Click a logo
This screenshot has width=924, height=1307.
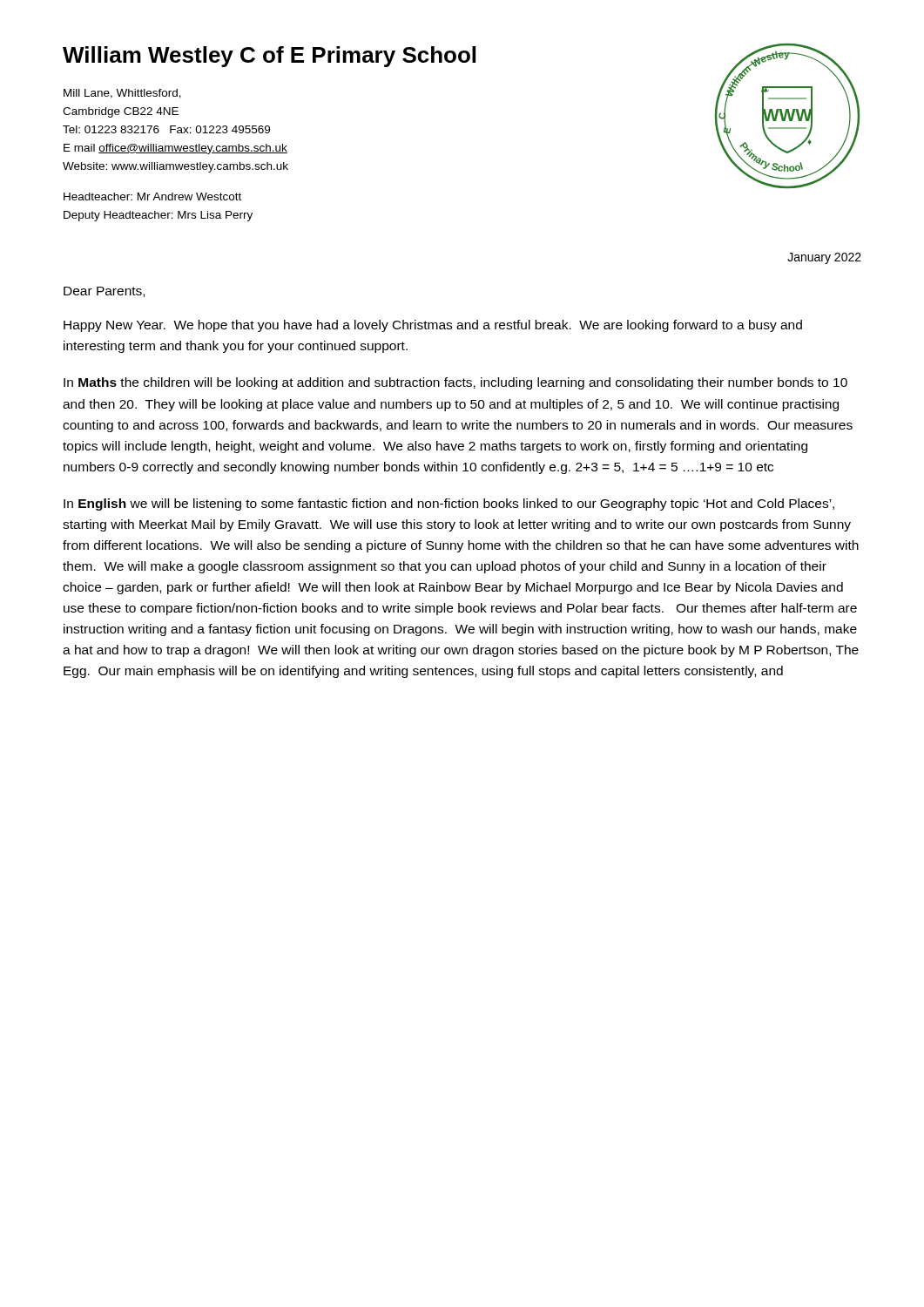(x=787, y=118)
